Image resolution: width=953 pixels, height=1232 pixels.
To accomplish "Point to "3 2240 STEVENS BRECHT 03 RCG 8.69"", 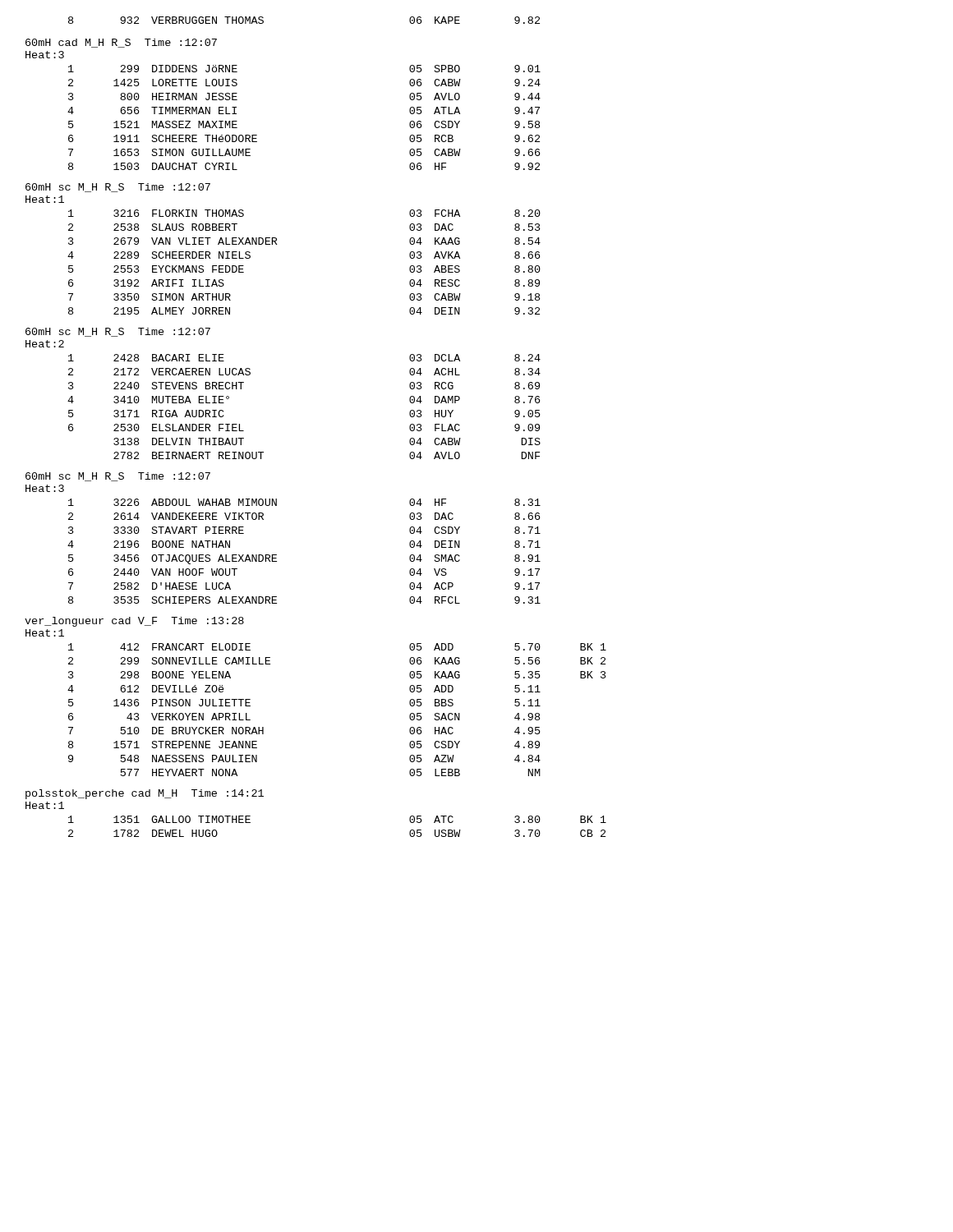I will (x=71, y=386).
